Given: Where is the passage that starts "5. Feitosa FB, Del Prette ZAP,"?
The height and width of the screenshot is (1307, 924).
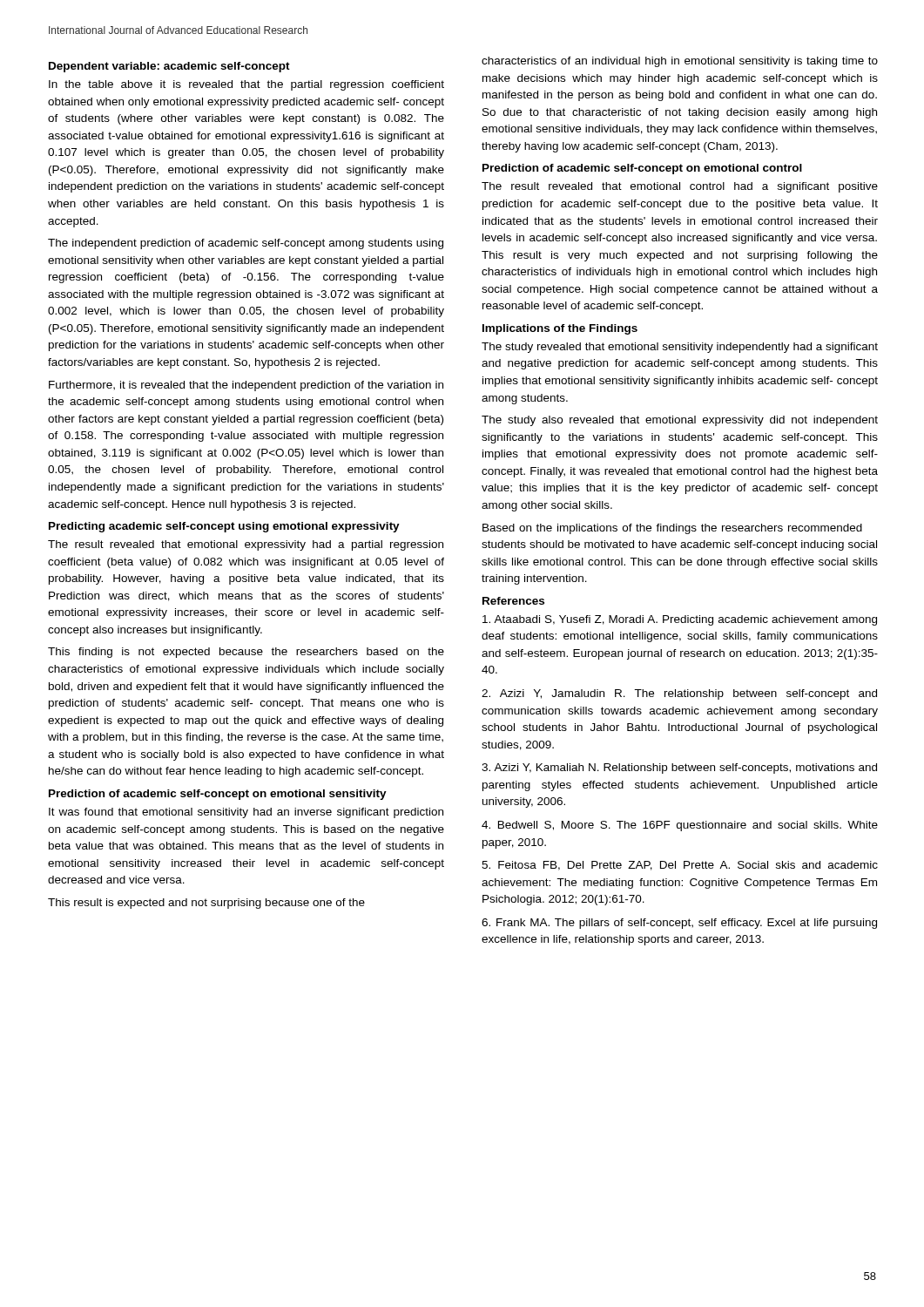Looking at the screenshot, I should point(680,882).
